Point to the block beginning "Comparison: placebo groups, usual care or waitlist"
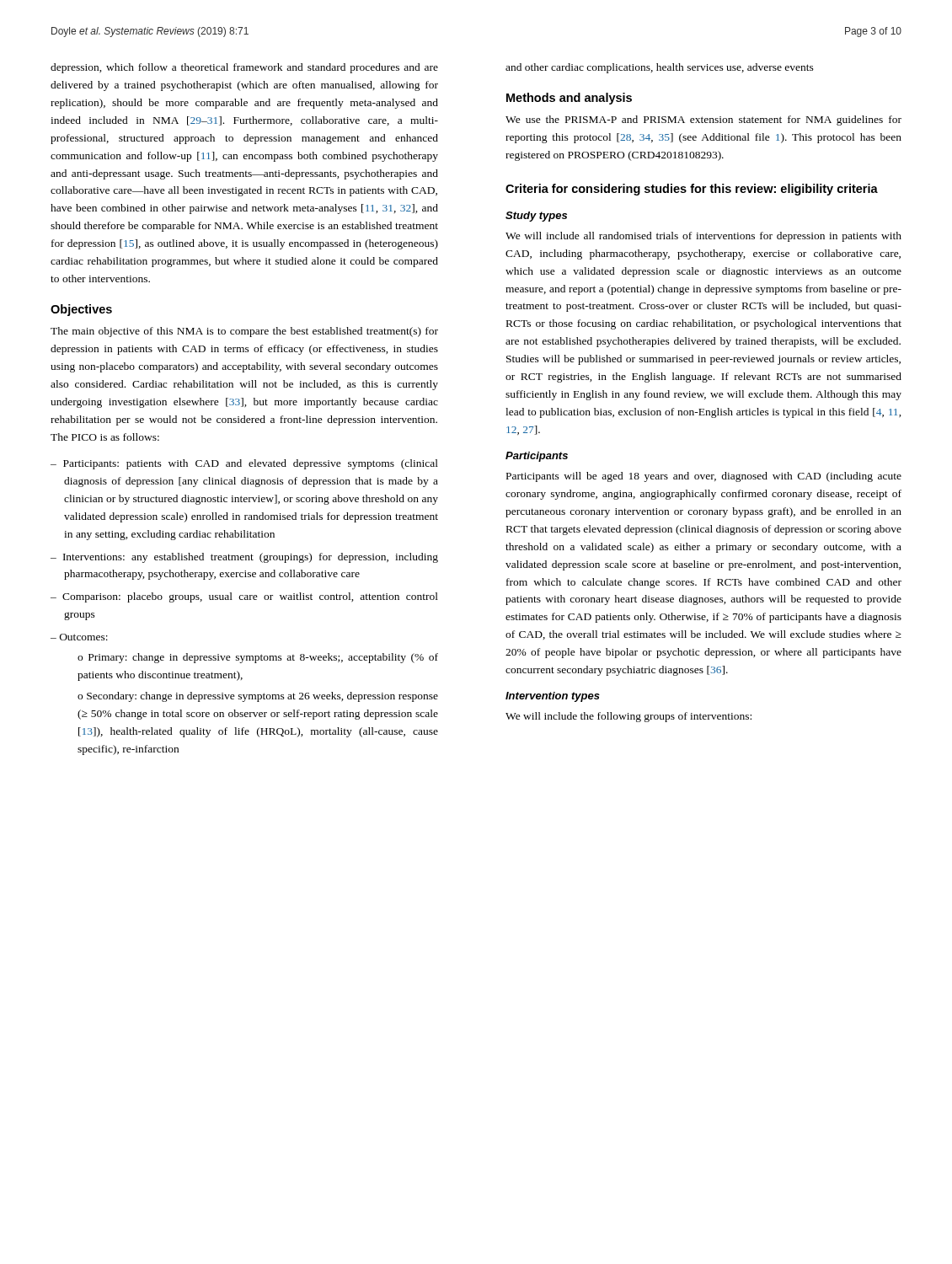Viewport: 952px width, 1264px height. tap(250, 605)
